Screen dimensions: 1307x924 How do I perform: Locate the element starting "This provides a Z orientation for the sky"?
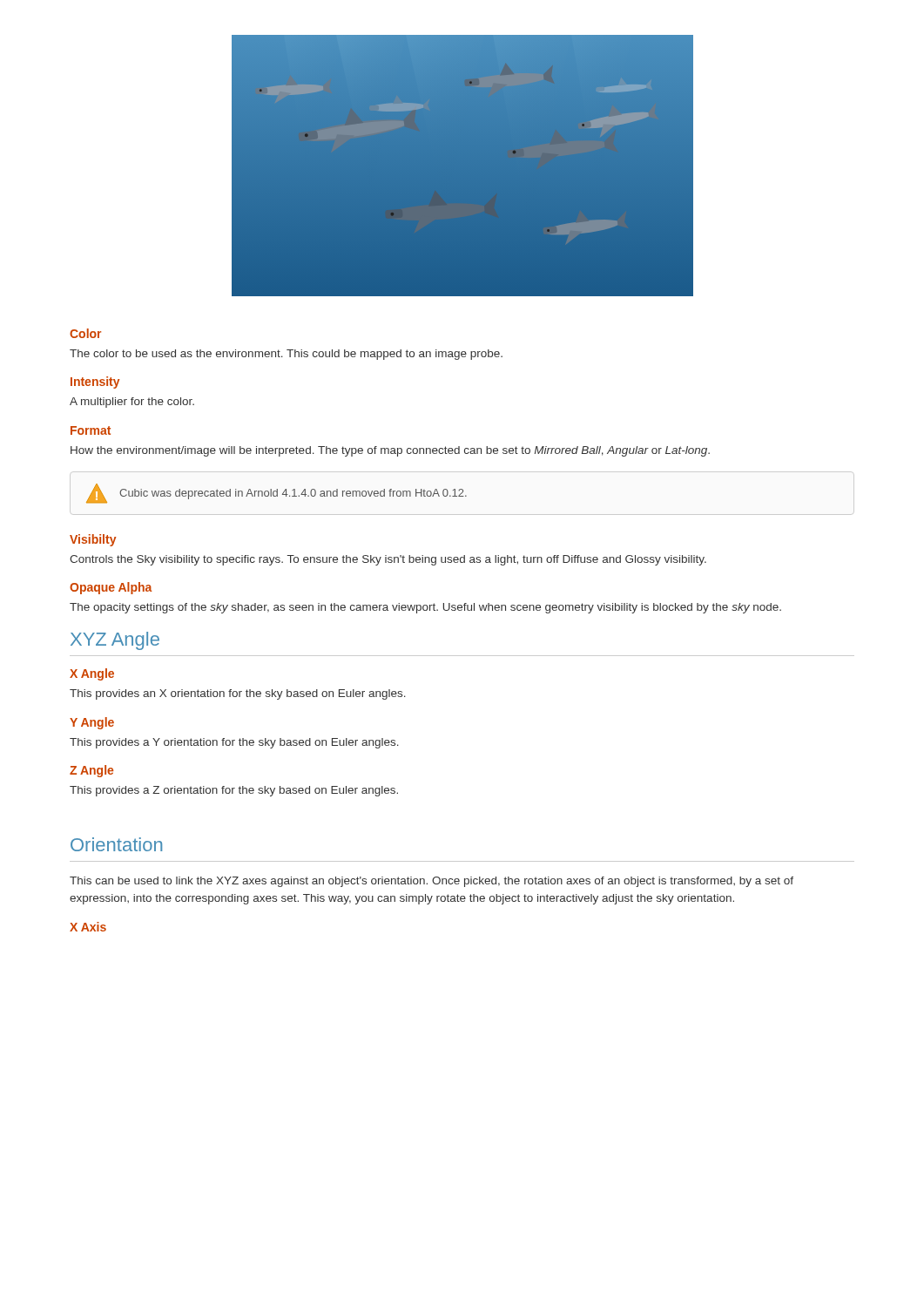pos(234,790)
